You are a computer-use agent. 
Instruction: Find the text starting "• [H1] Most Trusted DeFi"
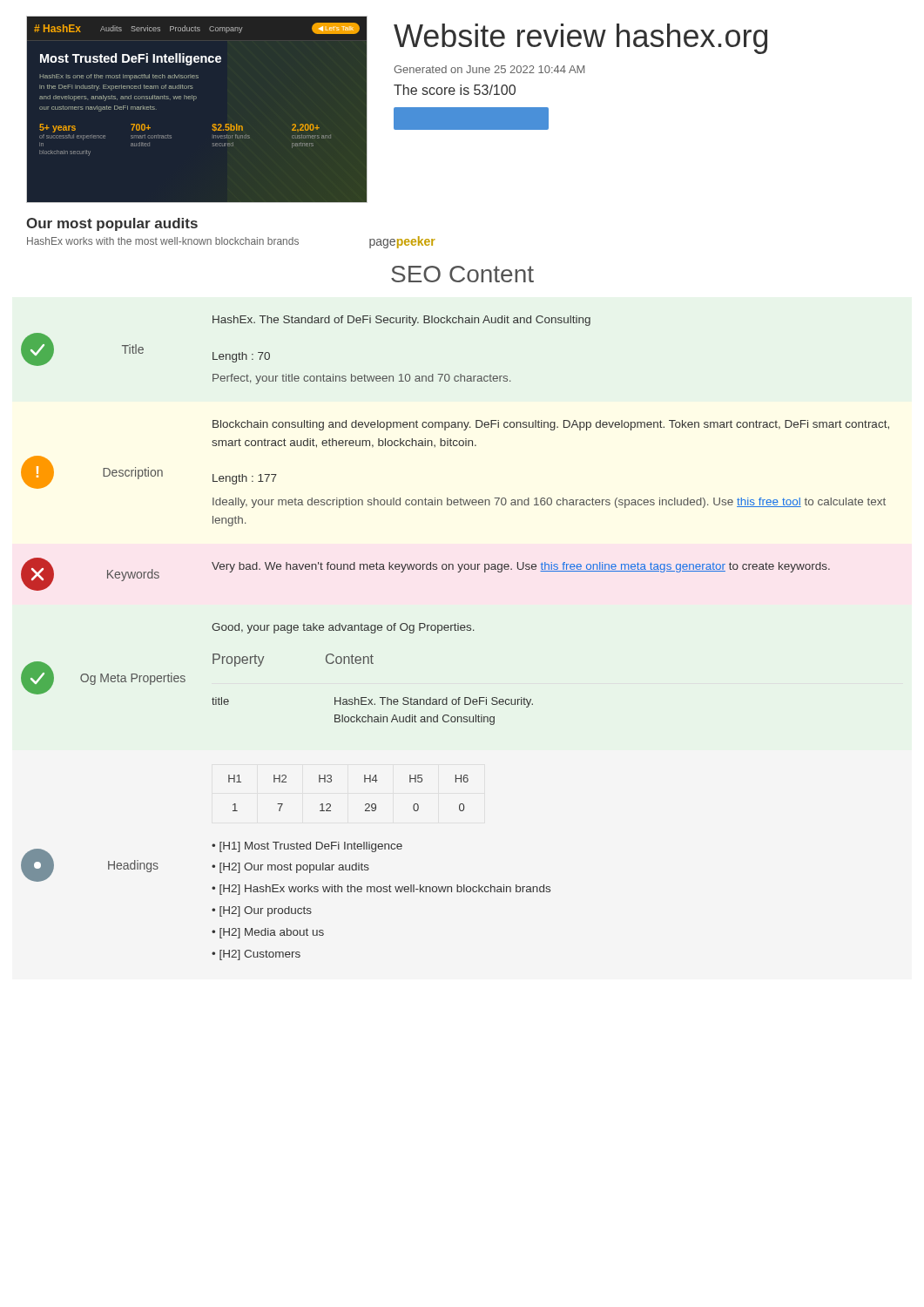point(307,845)
